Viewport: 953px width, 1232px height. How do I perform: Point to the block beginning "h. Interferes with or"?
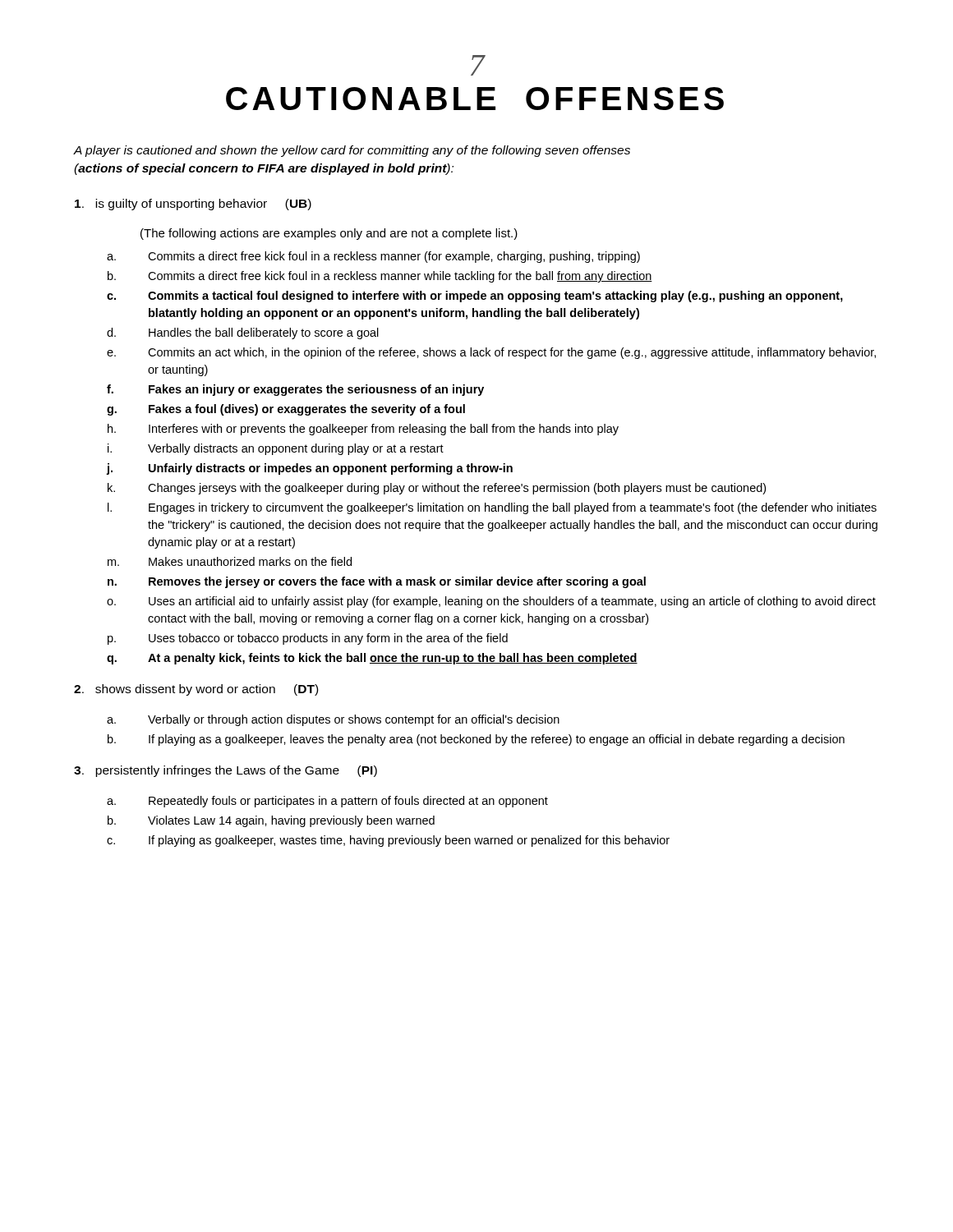tap(493, 429)
